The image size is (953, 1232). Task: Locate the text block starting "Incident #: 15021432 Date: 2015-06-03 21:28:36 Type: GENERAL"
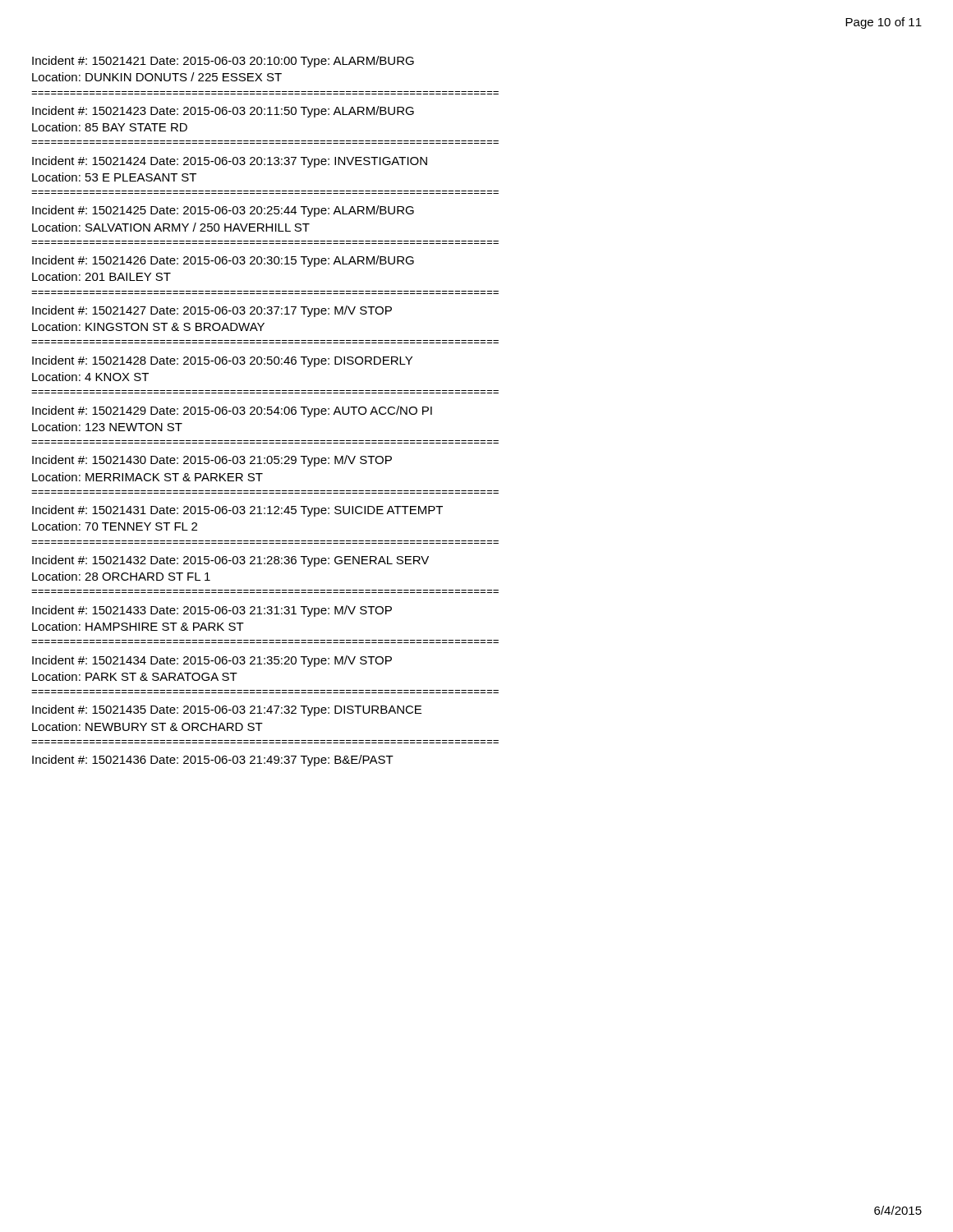pos(230,561)
